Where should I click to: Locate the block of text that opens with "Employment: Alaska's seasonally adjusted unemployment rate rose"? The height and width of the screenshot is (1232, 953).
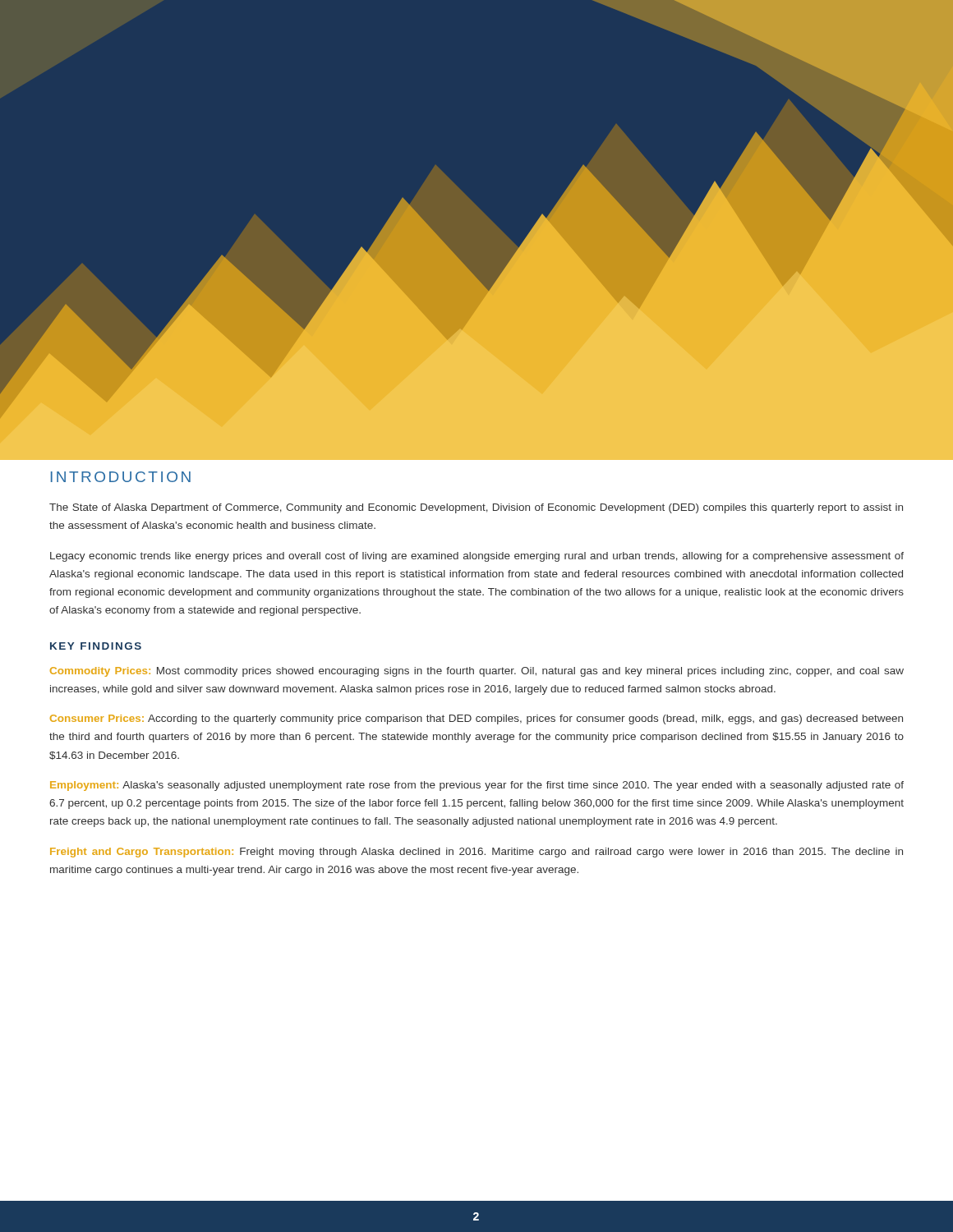(476, 803)
